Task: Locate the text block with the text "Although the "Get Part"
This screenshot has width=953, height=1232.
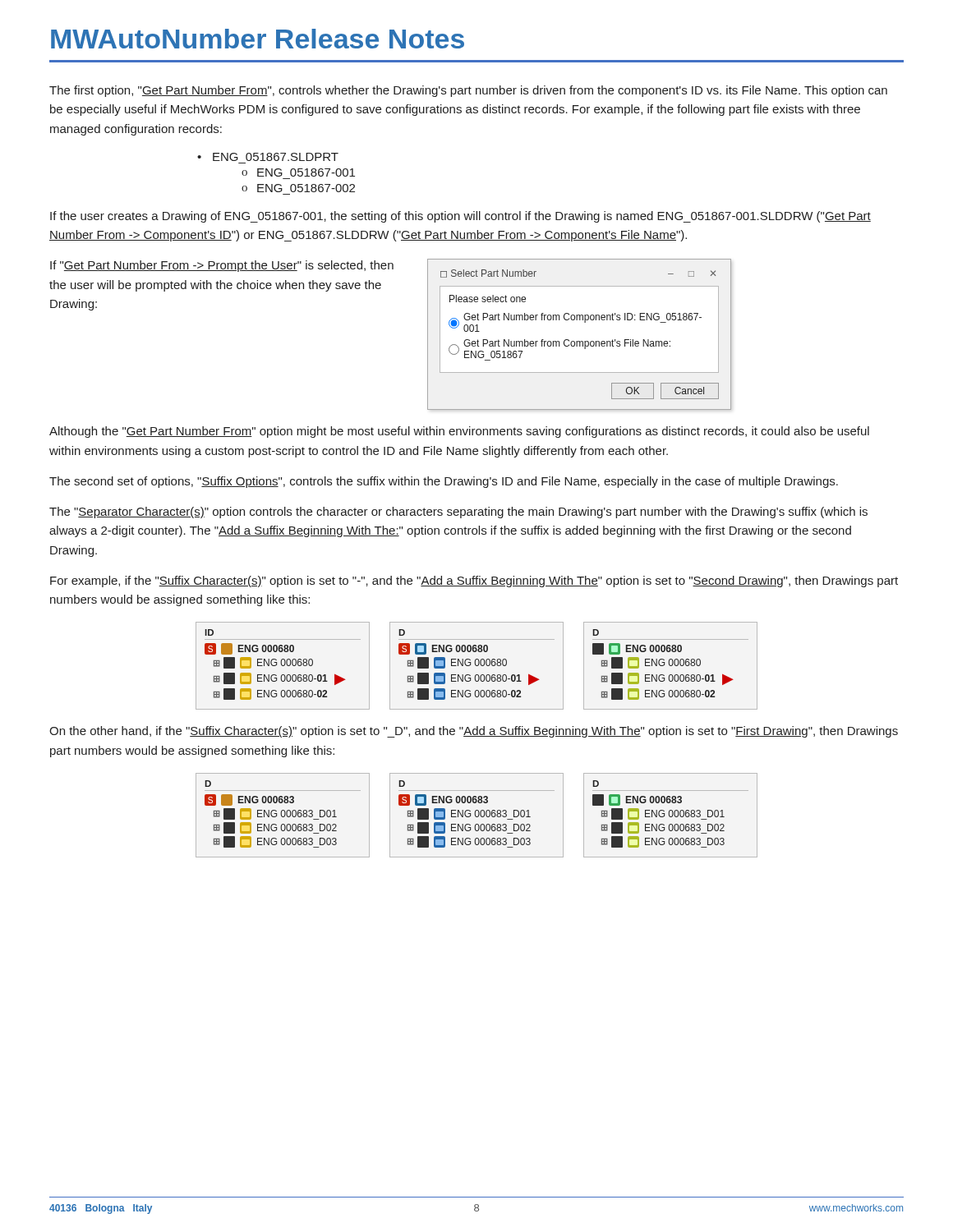Action: coord(459,441)
